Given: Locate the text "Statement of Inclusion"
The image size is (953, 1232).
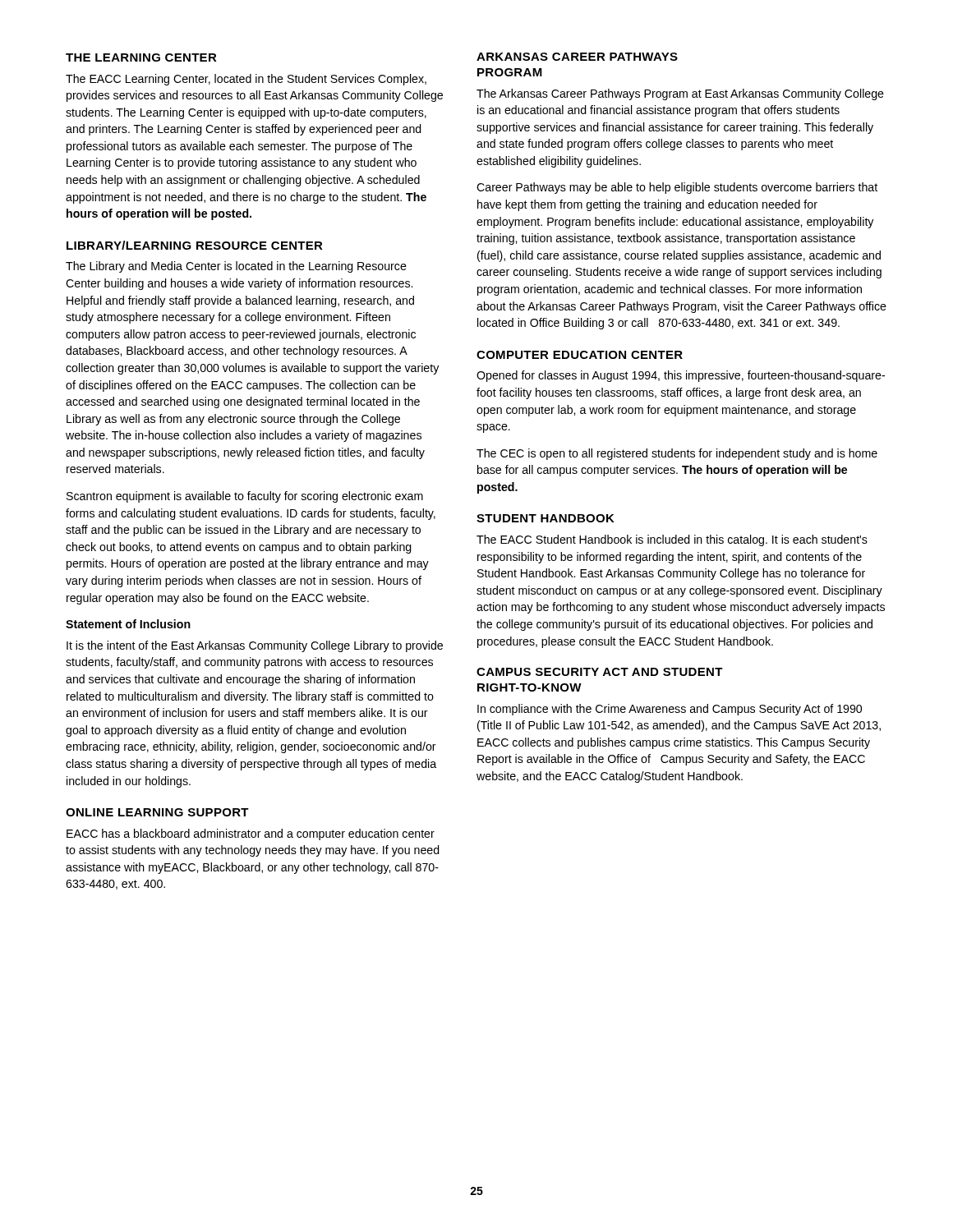Looking at the screenshot, I should click(x=128, y=624).
